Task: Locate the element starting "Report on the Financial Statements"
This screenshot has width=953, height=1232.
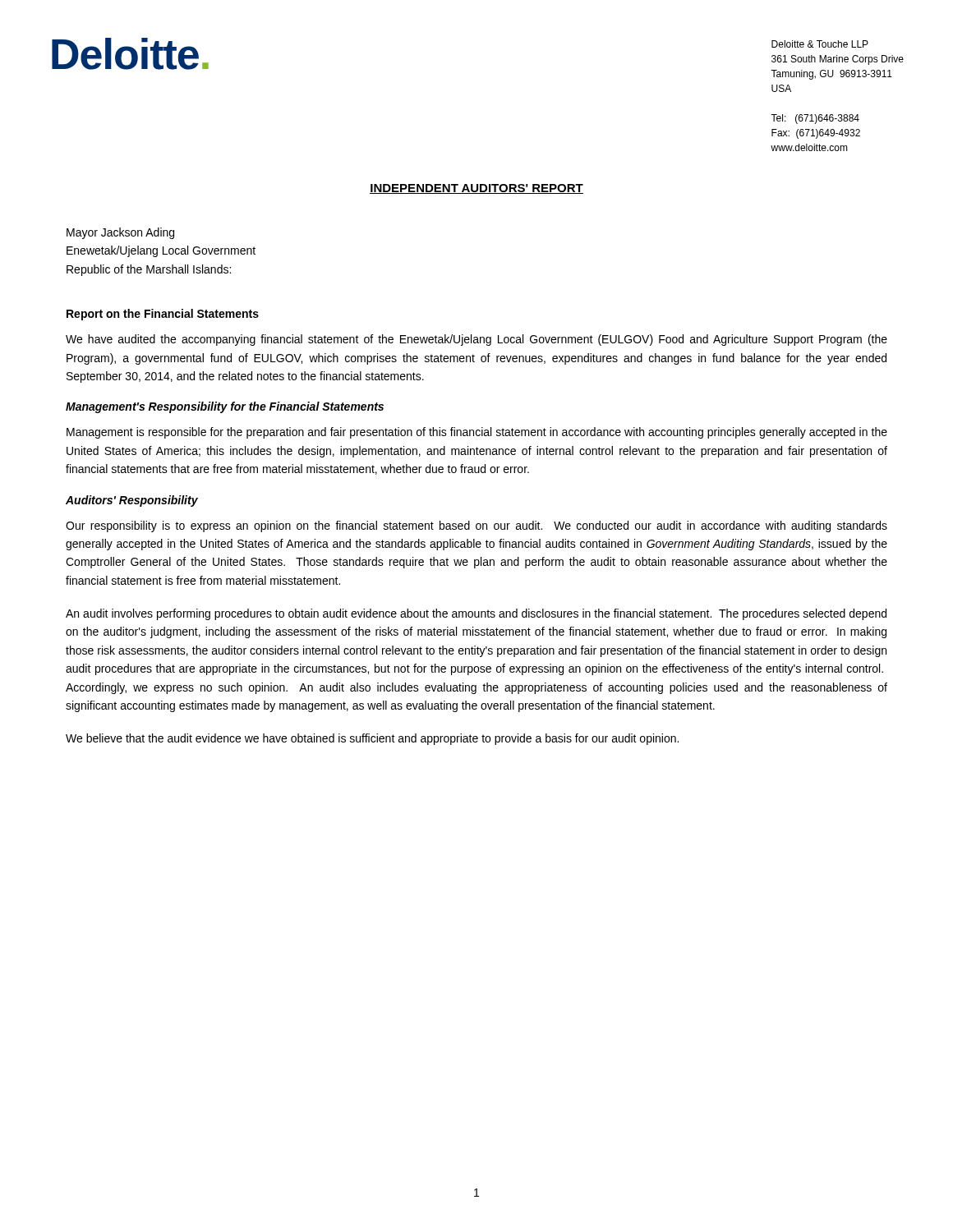Action: pyautogui.click(x=162, y=314)
